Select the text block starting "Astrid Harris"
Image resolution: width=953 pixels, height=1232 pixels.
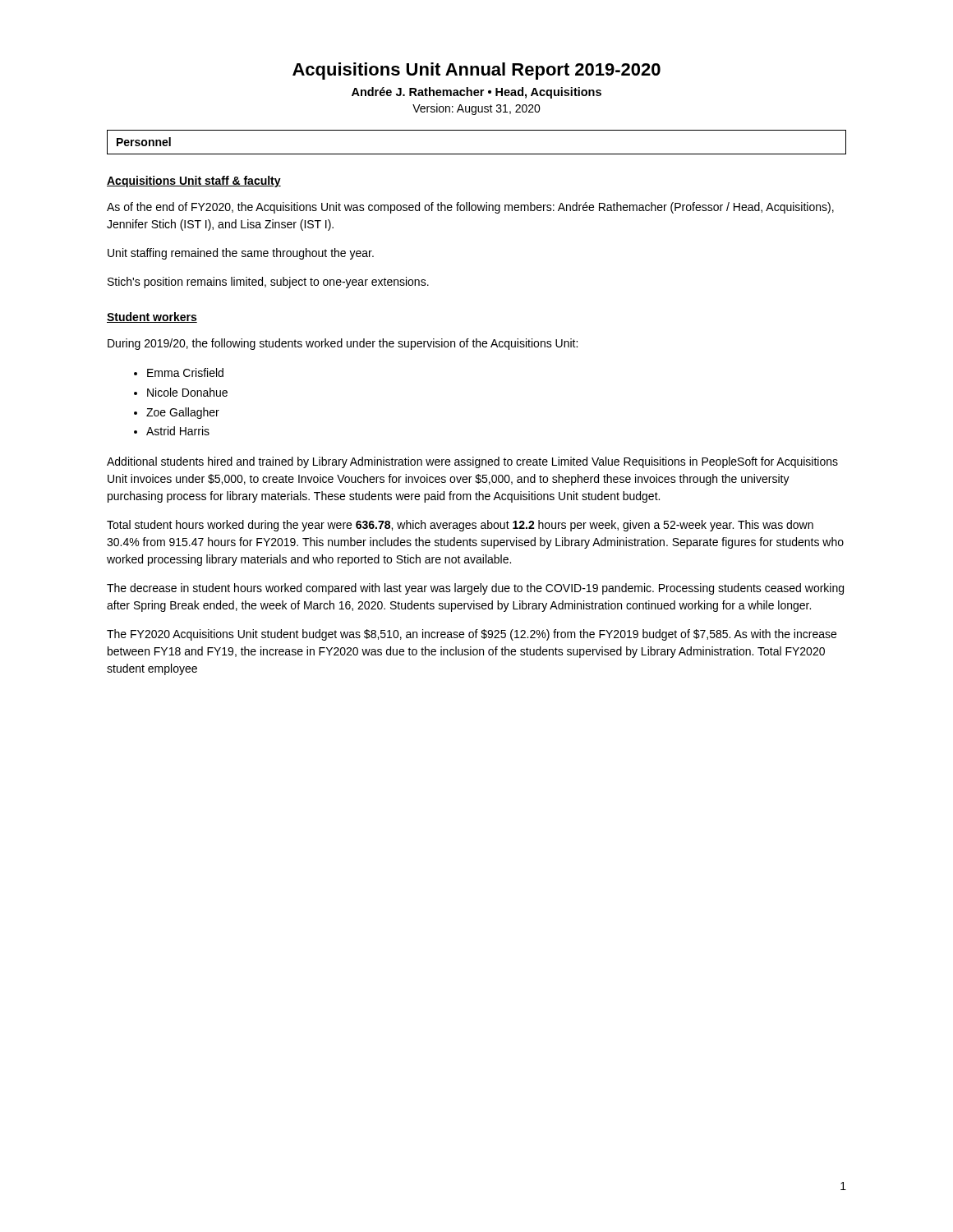(x=178, y=432)
